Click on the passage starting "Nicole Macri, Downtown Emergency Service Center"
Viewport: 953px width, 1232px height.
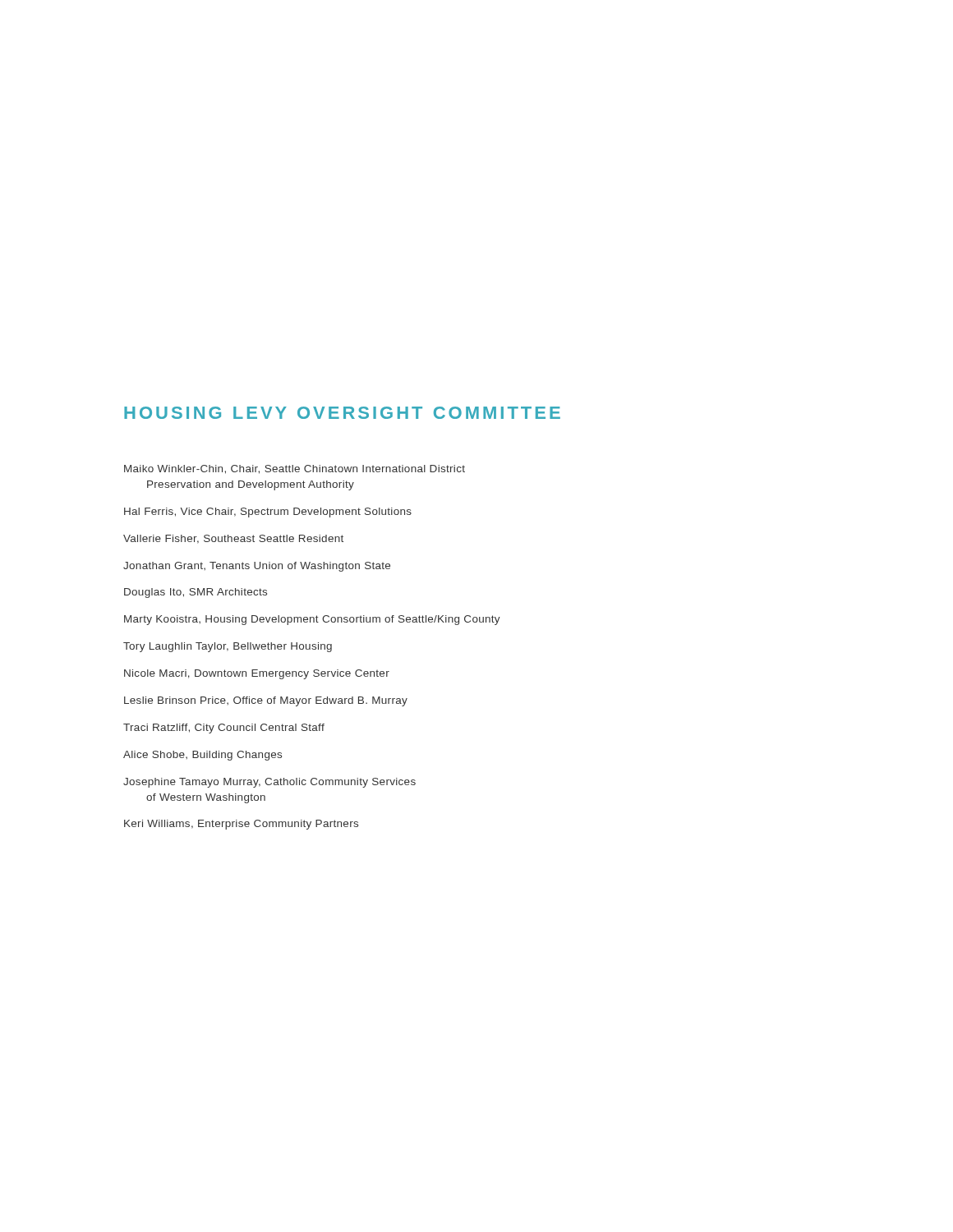coord(256,673)
